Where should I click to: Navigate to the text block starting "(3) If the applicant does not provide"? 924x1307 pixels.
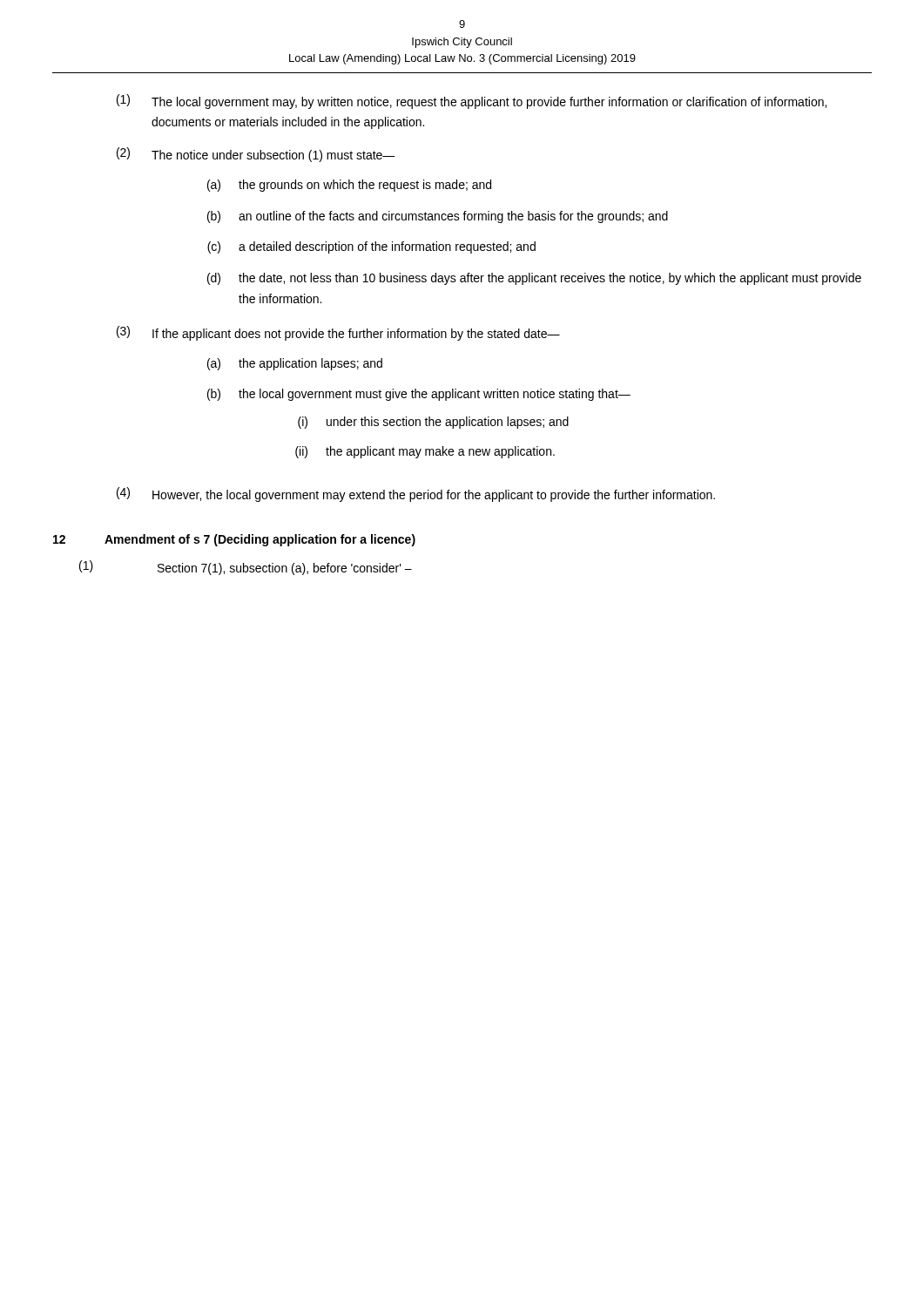point(462,403)
